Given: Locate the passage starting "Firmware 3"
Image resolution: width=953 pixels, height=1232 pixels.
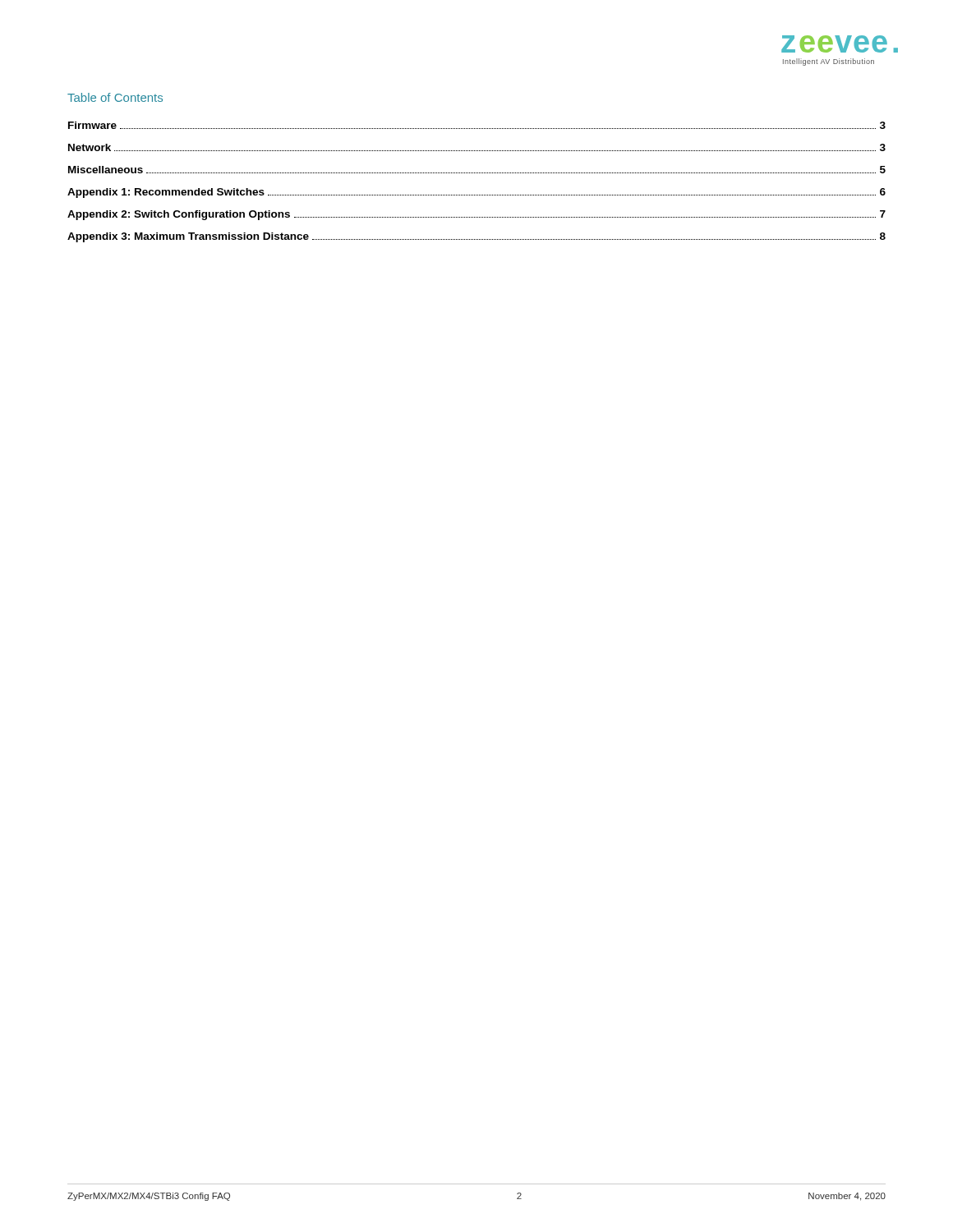Looking at the screenshot, I should pos(476,125).
